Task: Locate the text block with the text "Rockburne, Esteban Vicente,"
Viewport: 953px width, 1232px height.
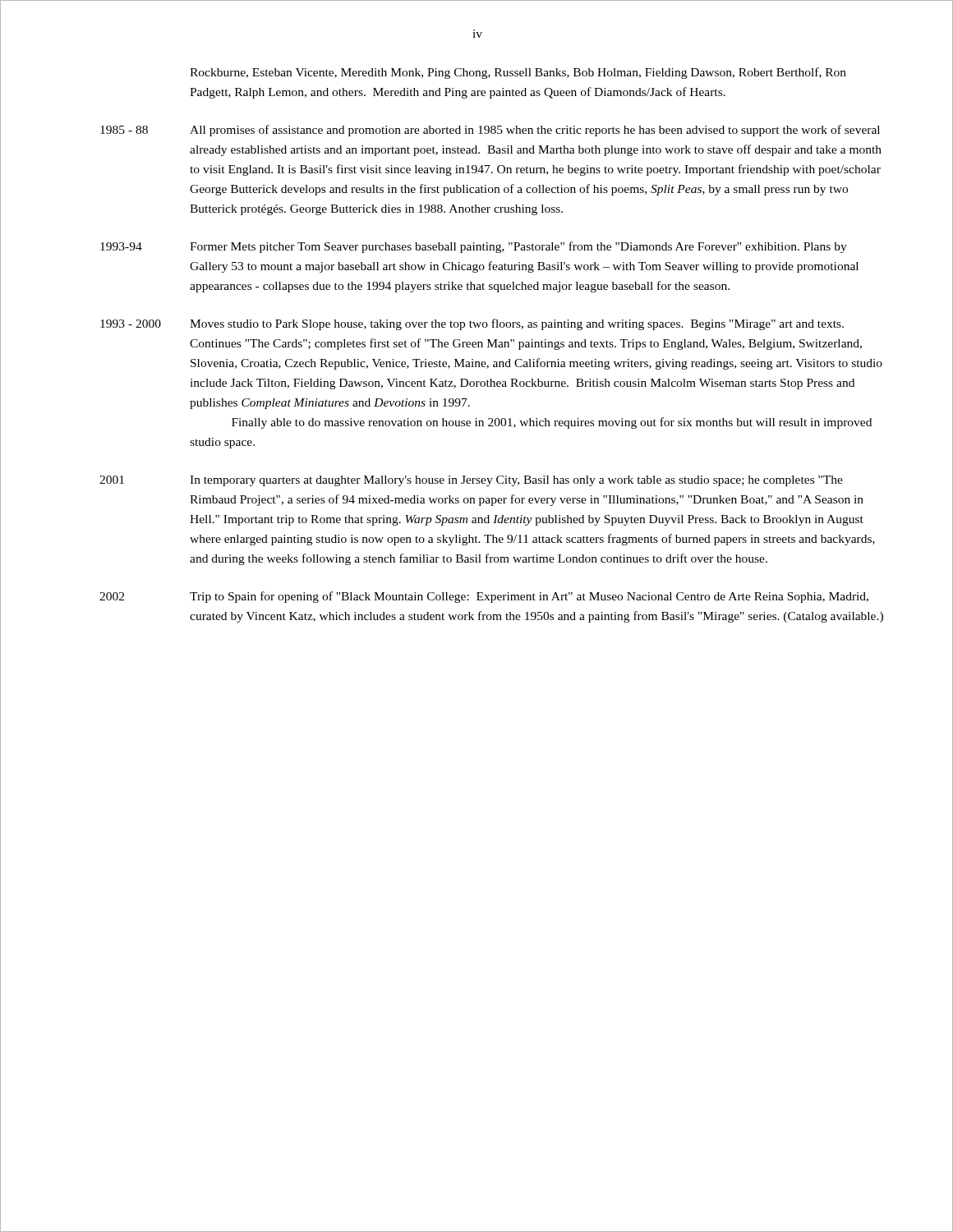Action: pyautogui.click(x=518, y=82)
